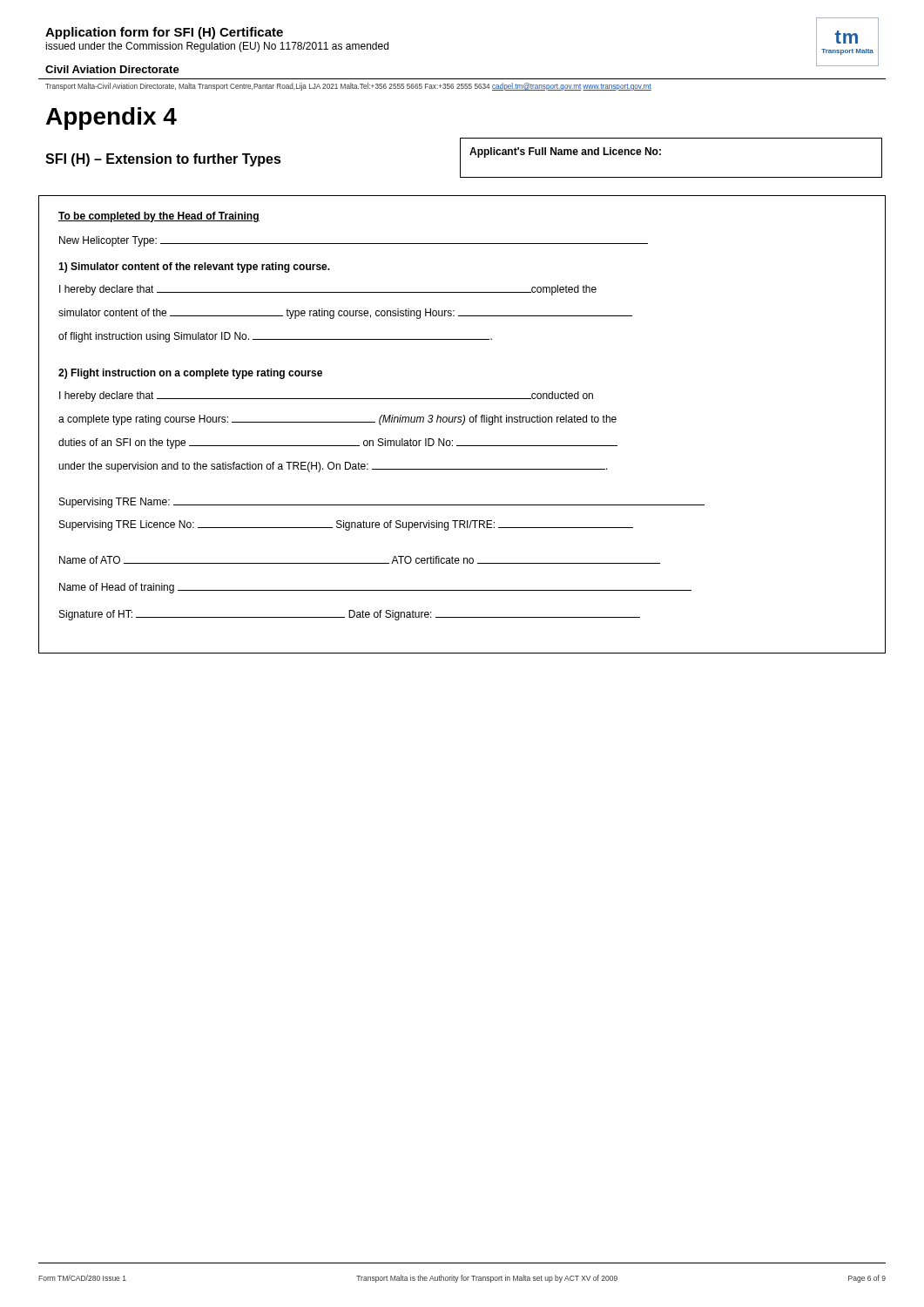
Task: Navigate to the passage starting "To be completed by"
Action: [x=462, y=422]
